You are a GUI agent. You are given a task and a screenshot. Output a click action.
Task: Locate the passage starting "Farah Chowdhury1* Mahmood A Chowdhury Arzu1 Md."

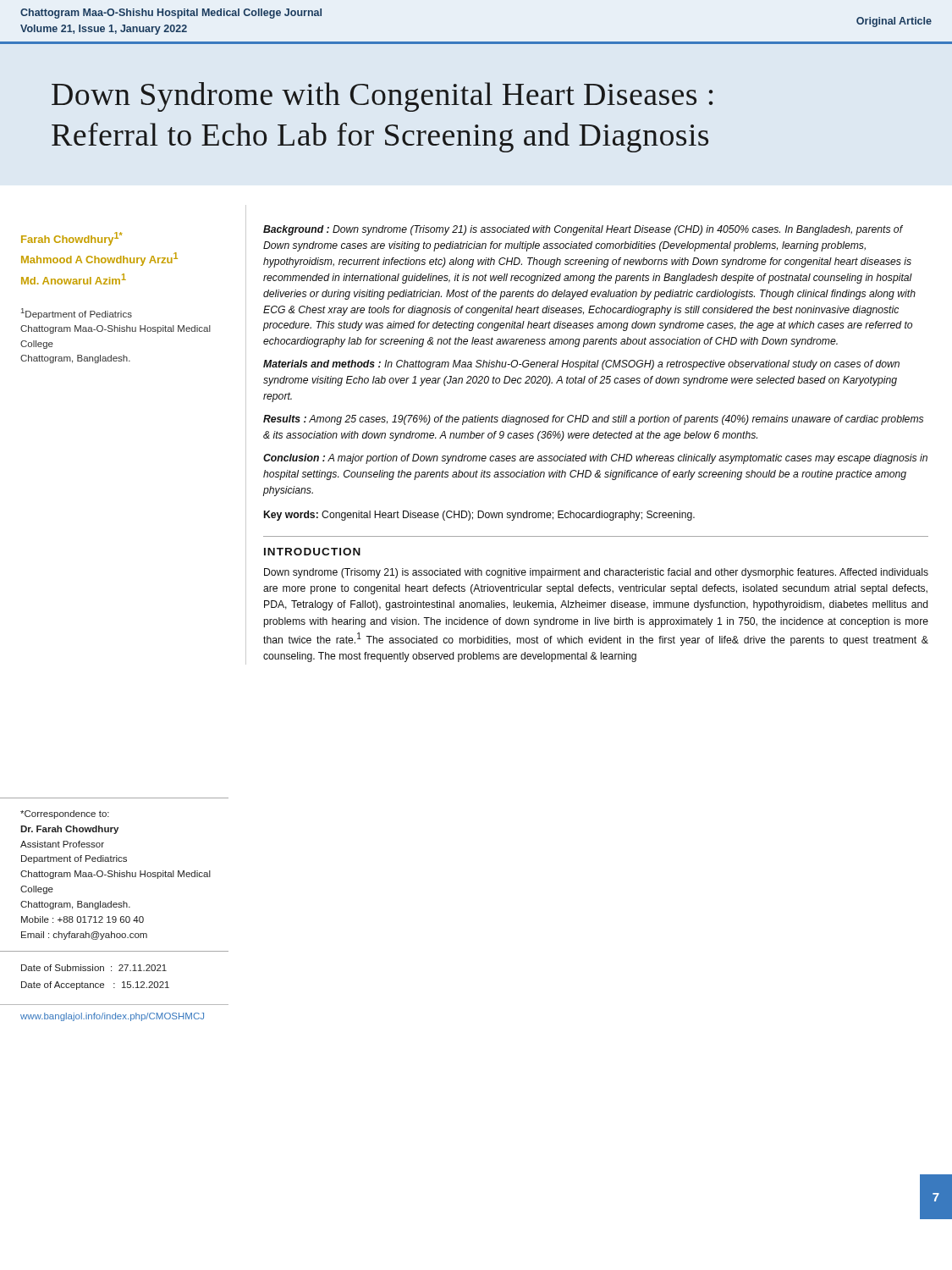99,258
